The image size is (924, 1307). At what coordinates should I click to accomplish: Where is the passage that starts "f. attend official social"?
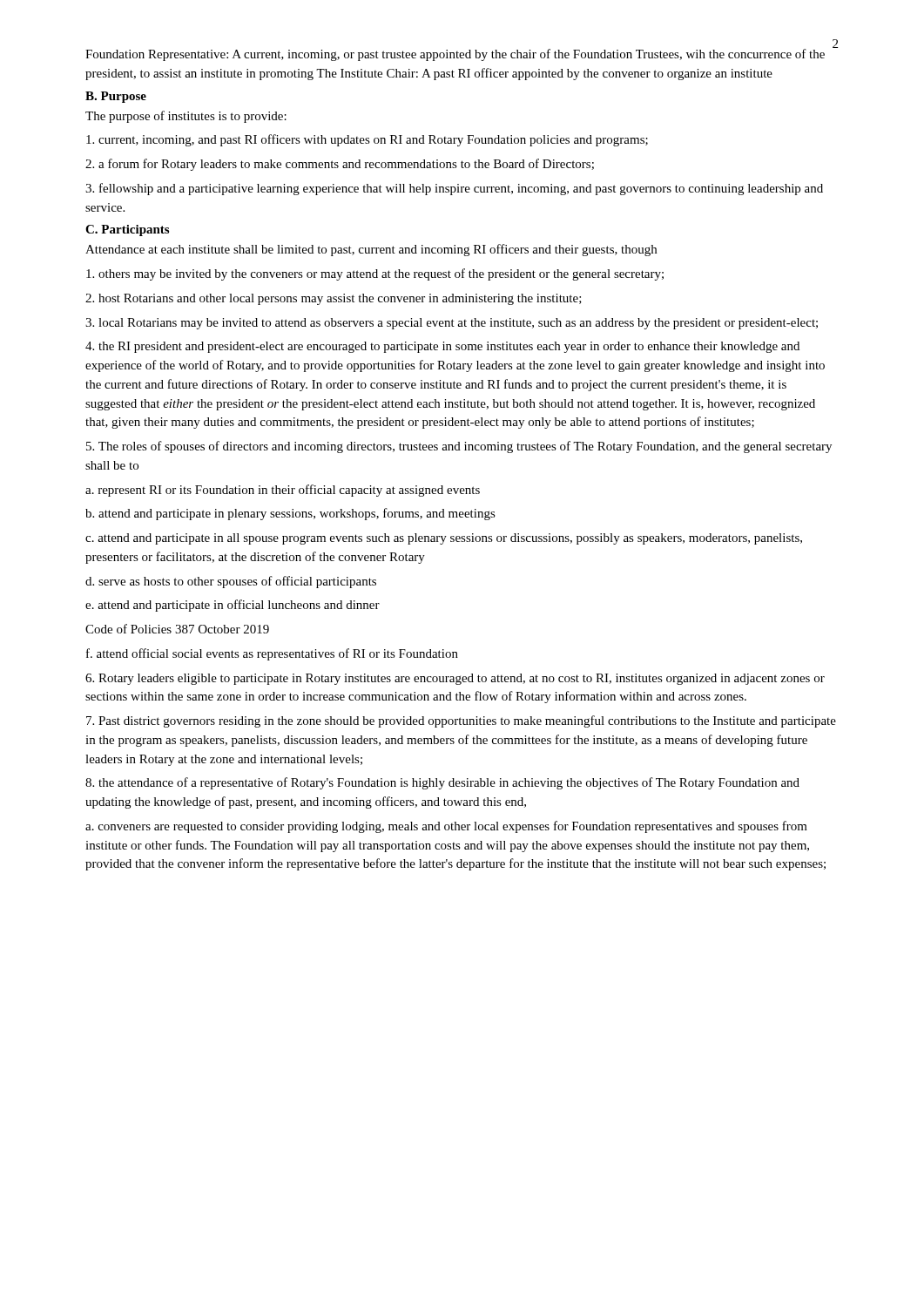(462, 654)
